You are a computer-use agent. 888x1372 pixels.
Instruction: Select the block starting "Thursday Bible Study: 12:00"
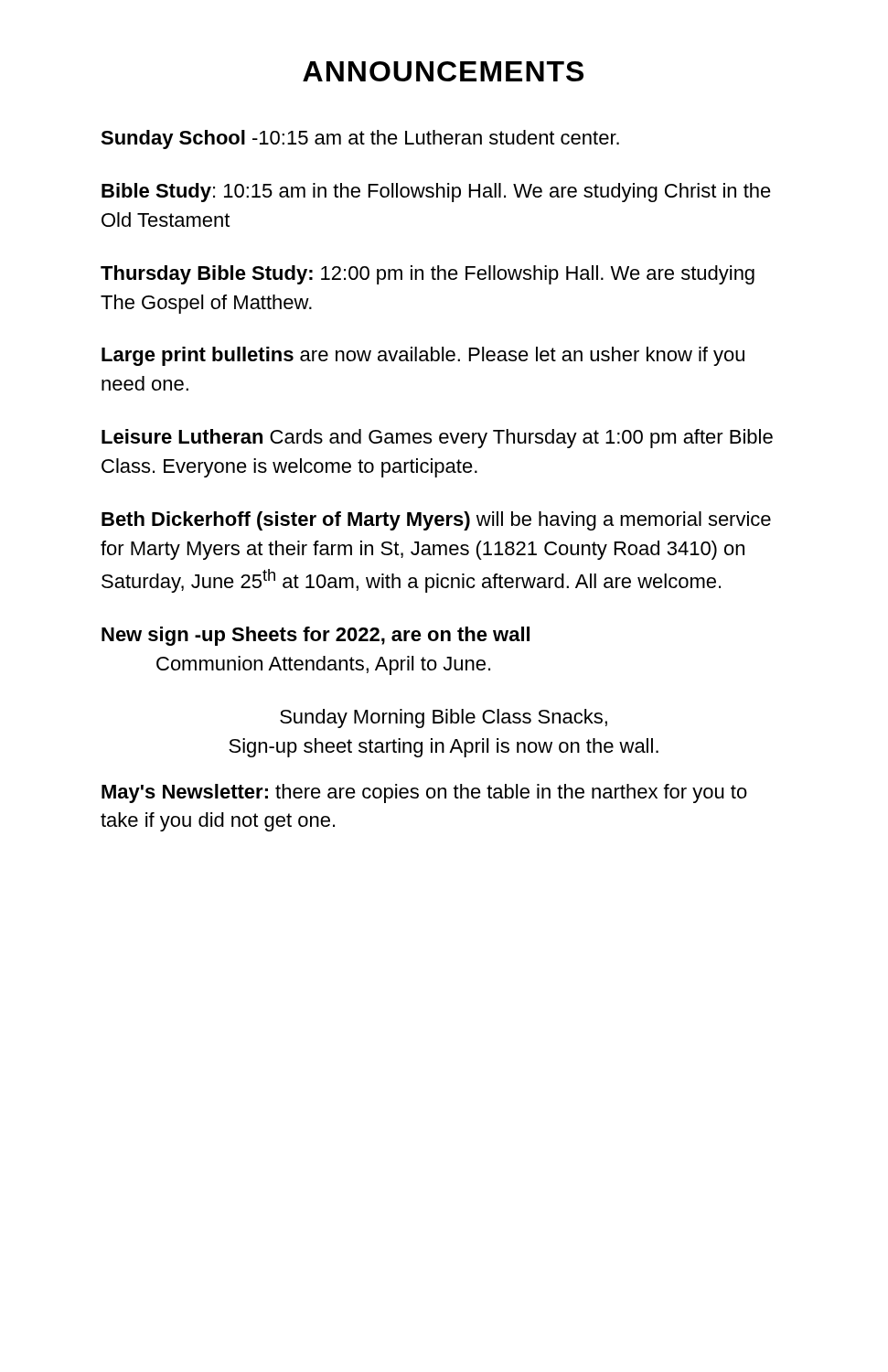point(428,287)
